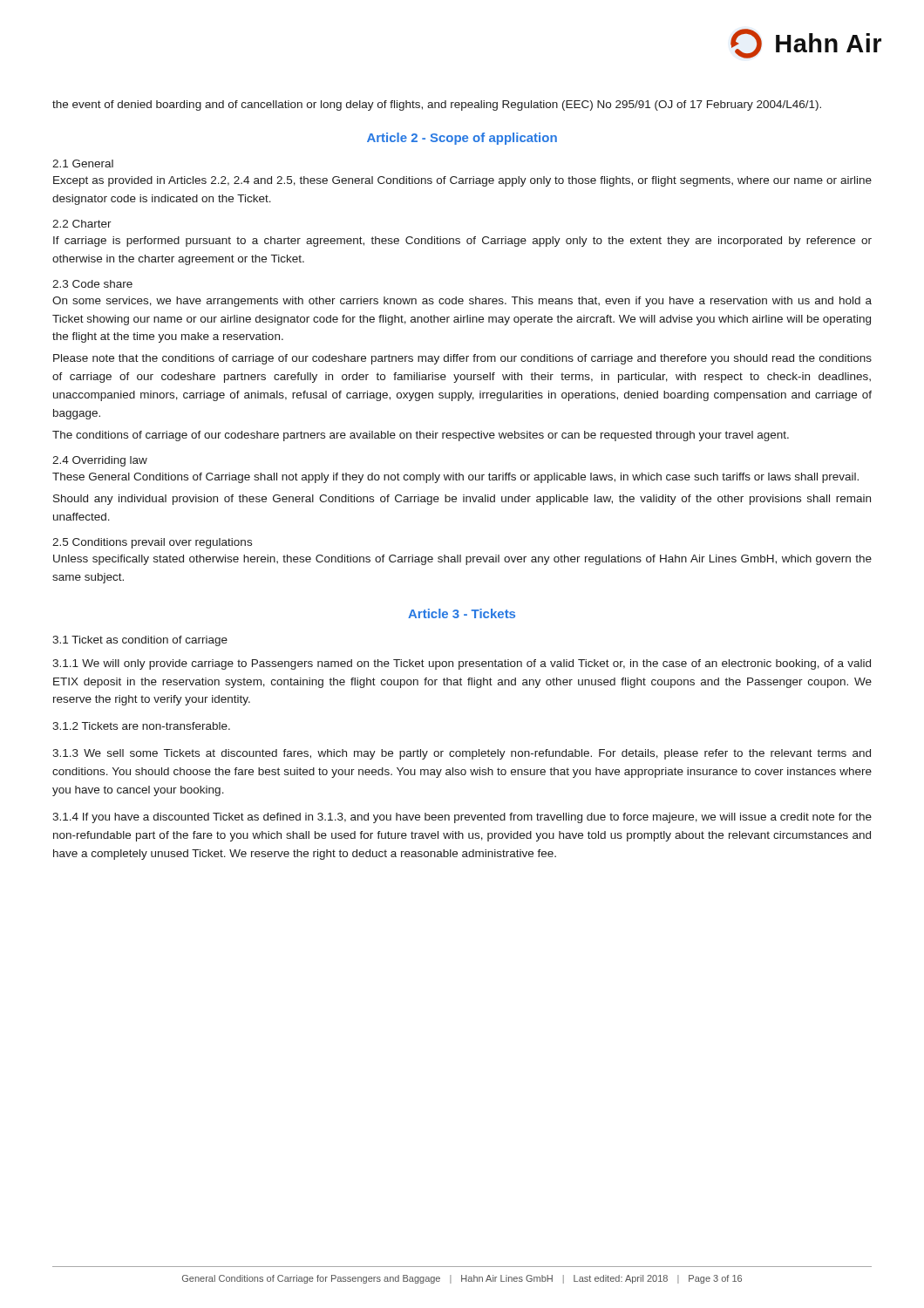Point to "Article 3 - Tickets"

(x=462, y=613)
